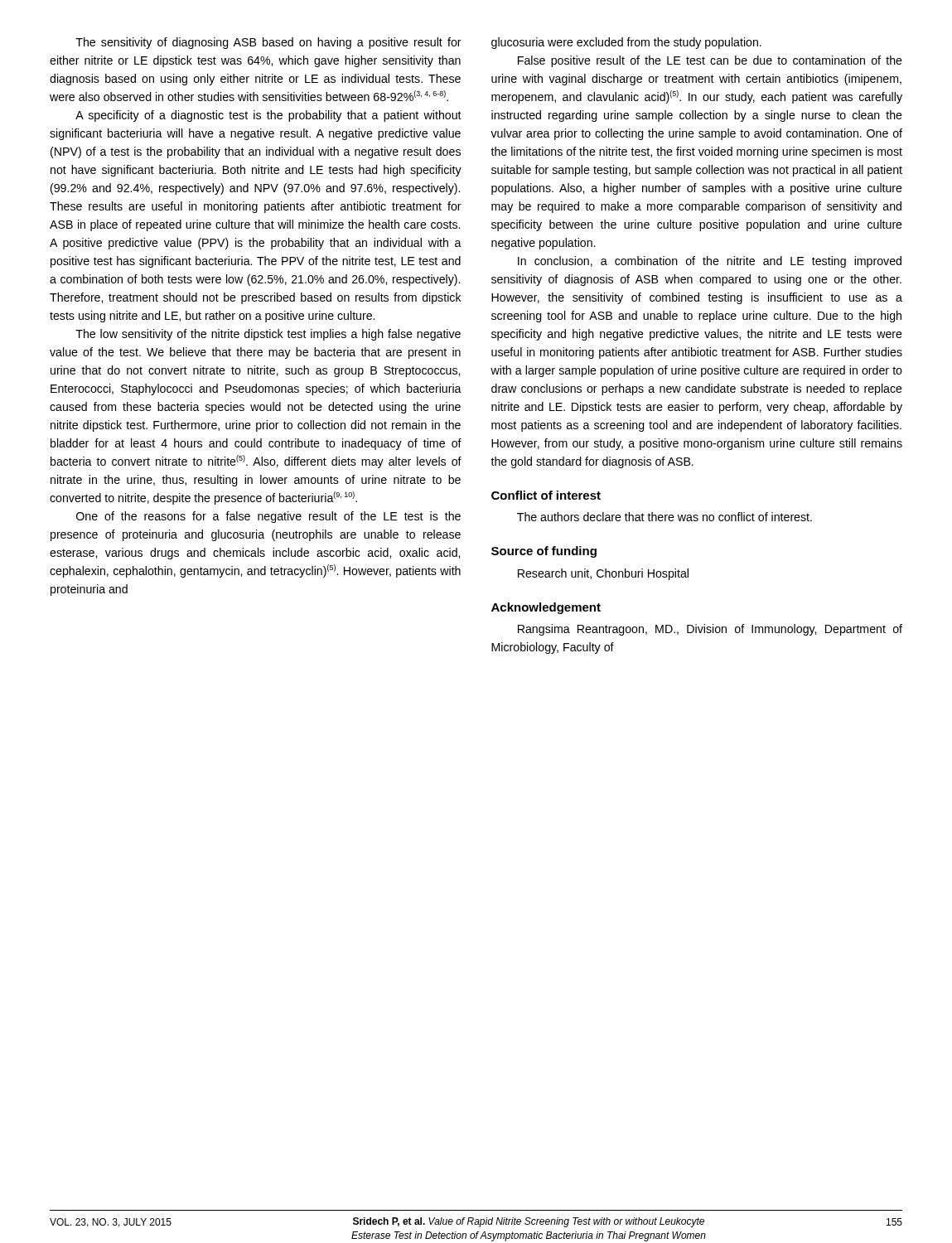Viewport: 952px width, 1243px height.
Task: Locate the text block that says "Research unit, Chonburi"
Action: click(x=697, y=573)
